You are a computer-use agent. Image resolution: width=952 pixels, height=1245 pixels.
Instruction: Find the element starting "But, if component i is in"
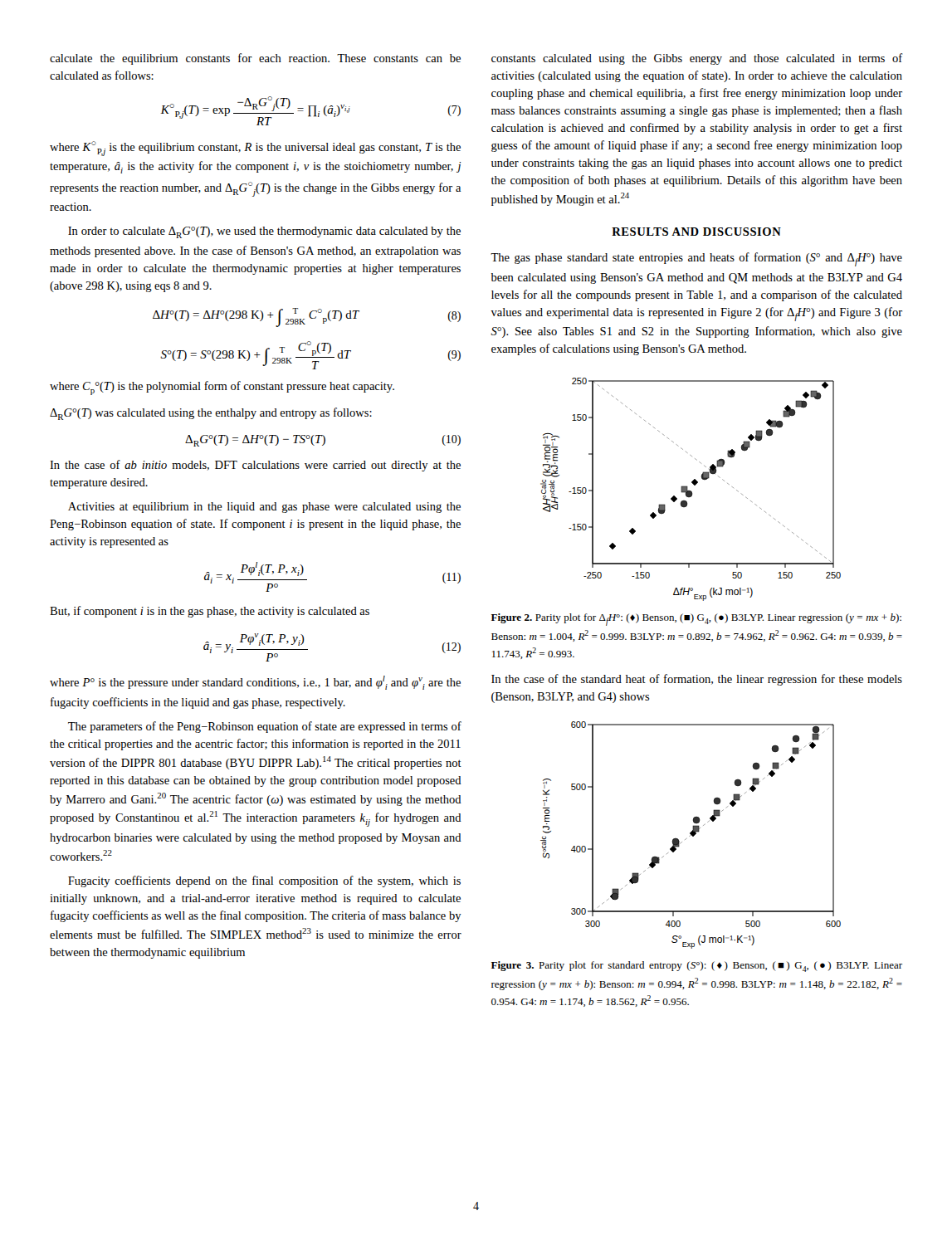point(255,611)
